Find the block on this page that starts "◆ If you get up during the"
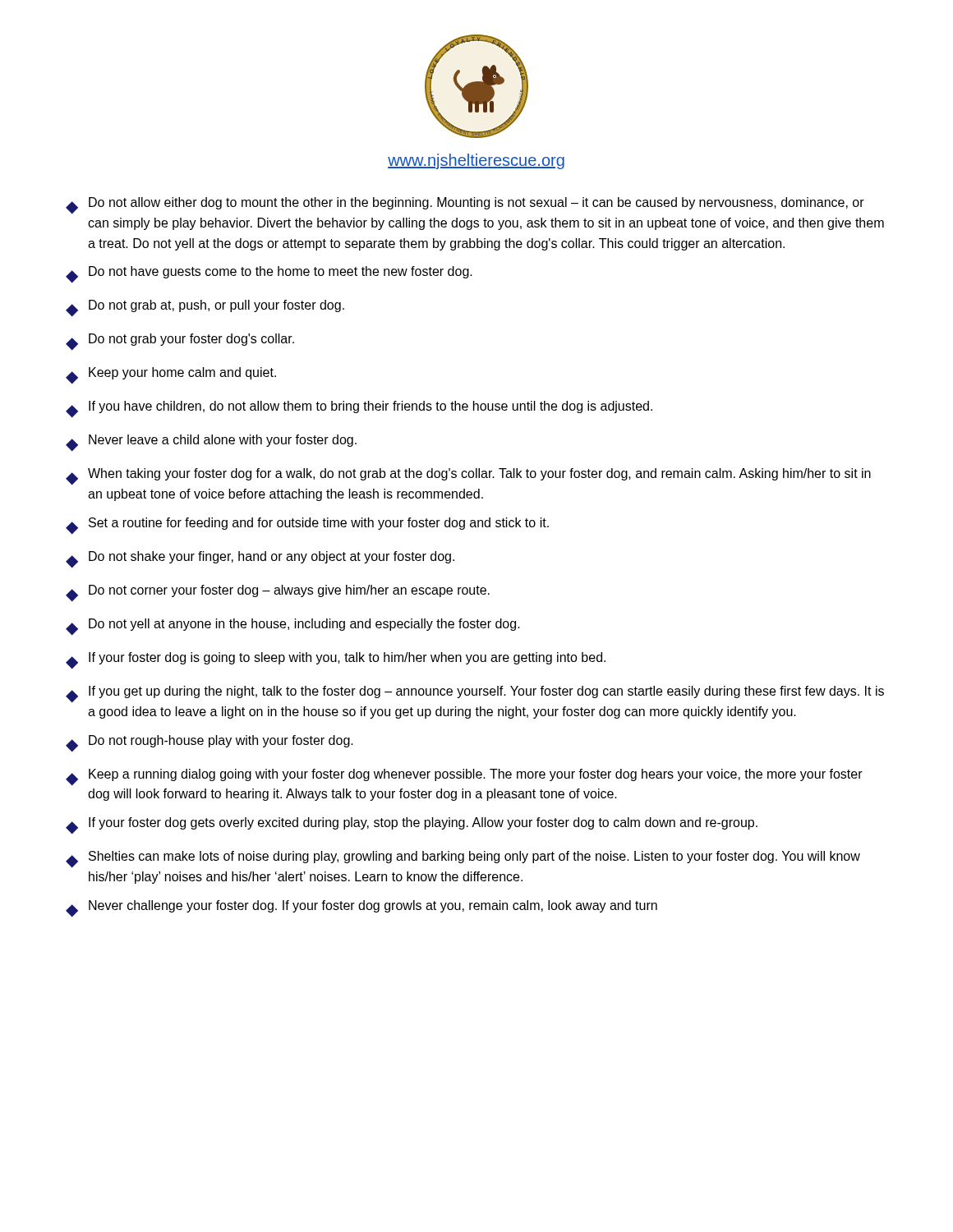The width and height of the screenshot is (953, 1232). 476,702
